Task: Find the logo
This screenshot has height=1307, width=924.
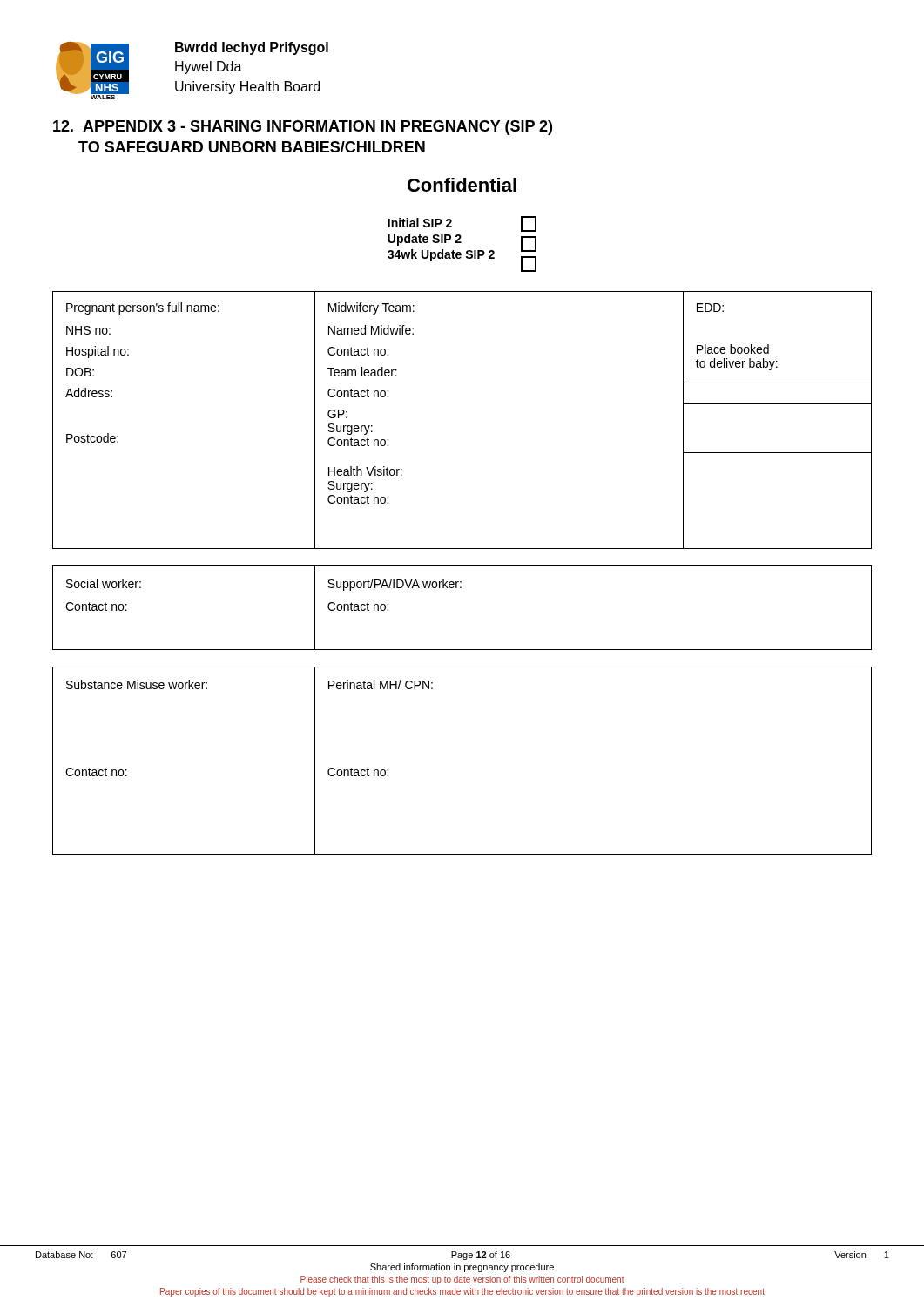Action: [462, 68]
